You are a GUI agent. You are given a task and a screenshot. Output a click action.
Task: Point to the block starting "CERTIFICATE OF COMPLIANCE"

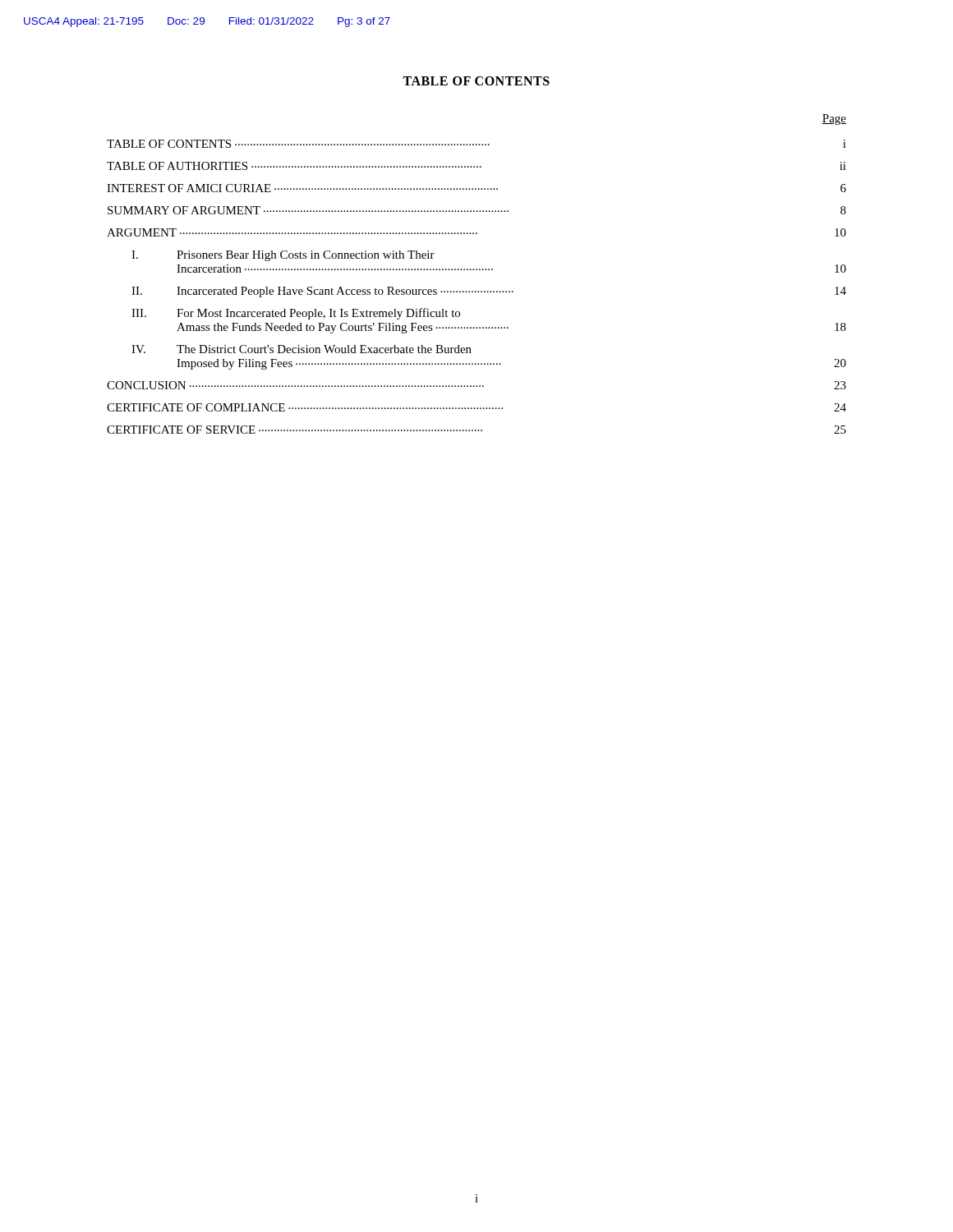(x=476, y=408)
